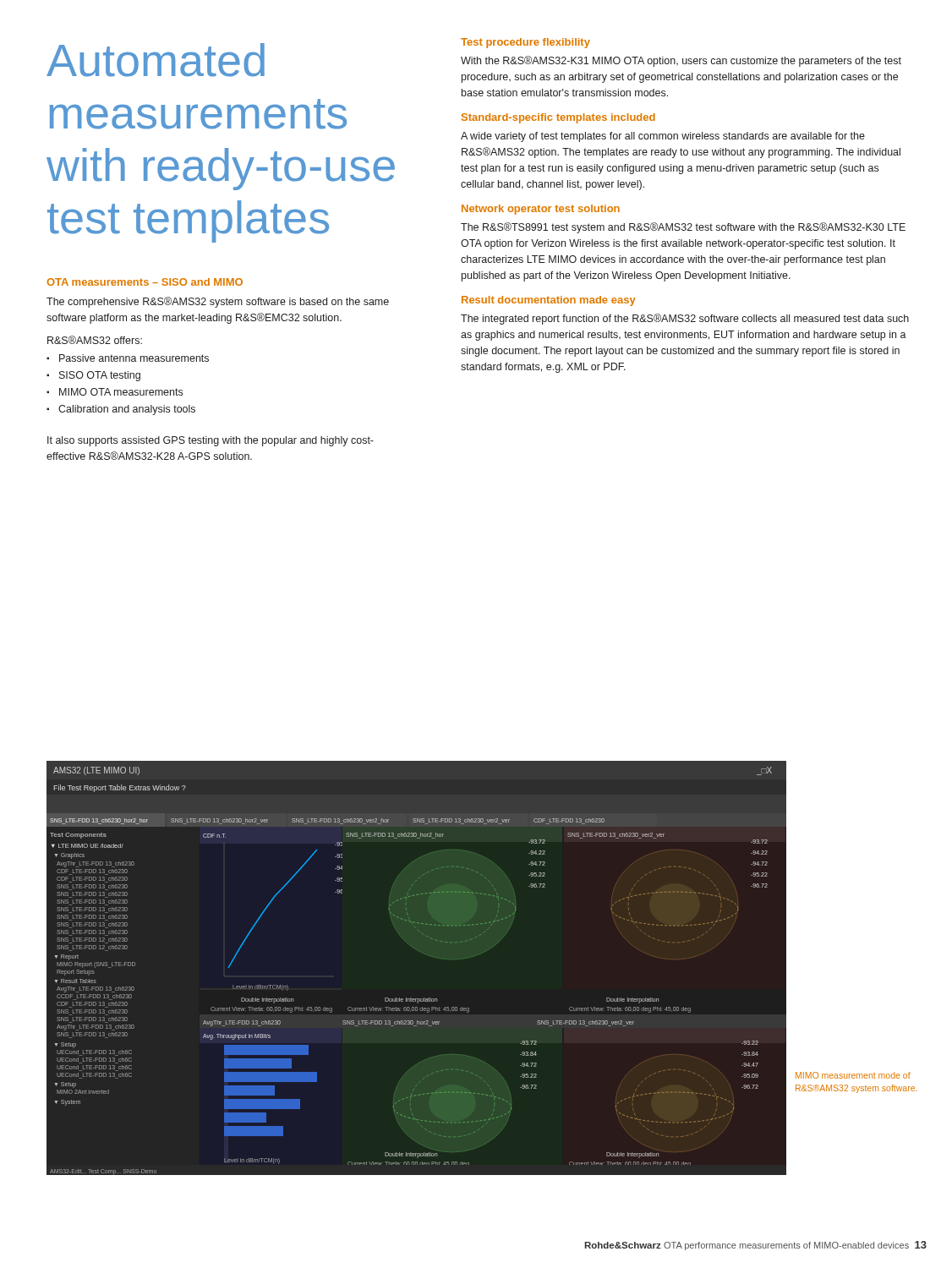Viewport: 952px width, 1268px height.
Task: Click the passage that begins "With the R&S®AMS32-K31 MIMO"
Action: [687, 77]
